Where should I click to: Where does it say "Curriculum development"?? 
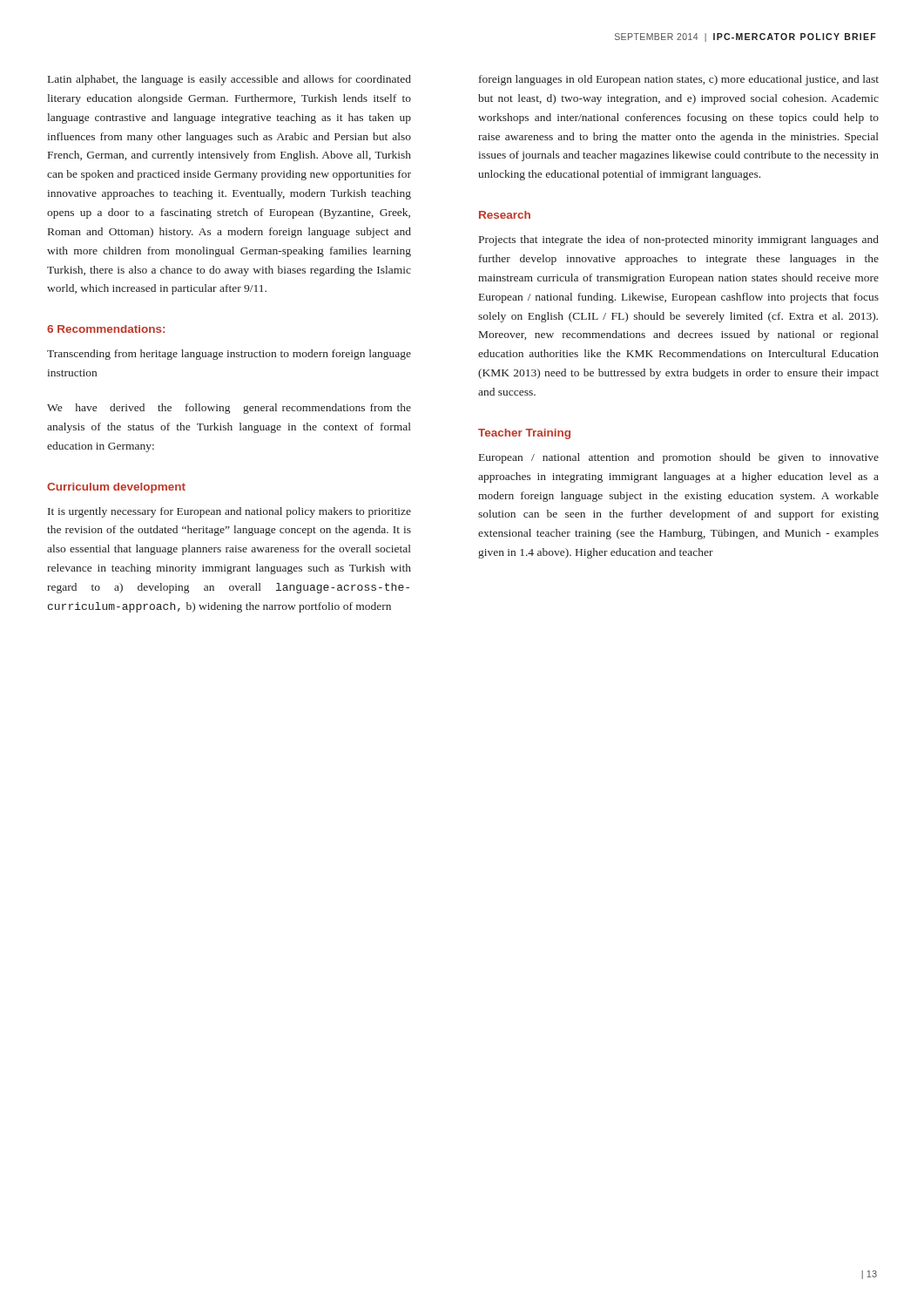pos(116,486)
